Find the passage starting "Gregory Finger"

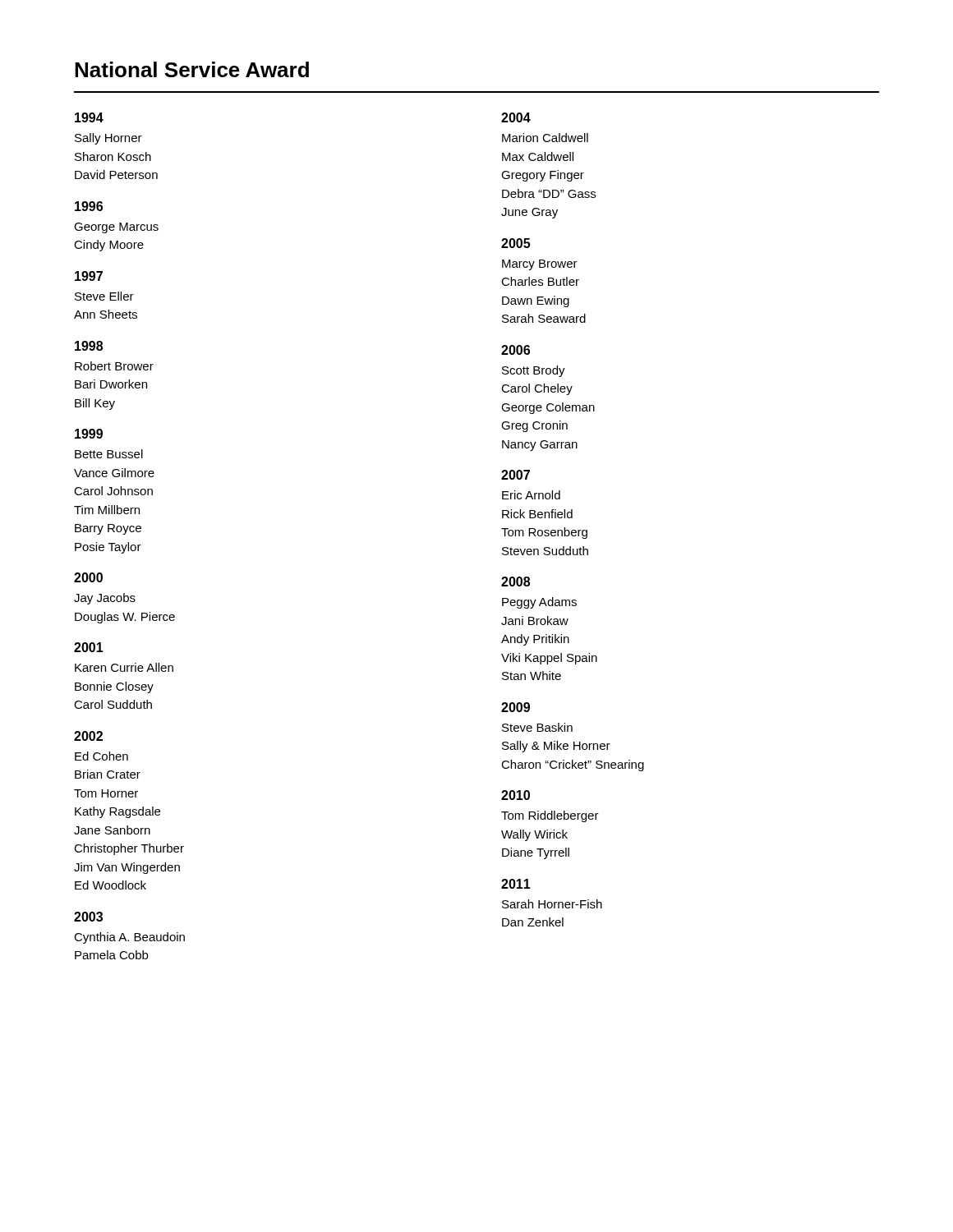pyautogui.click(x=543, y=175)
